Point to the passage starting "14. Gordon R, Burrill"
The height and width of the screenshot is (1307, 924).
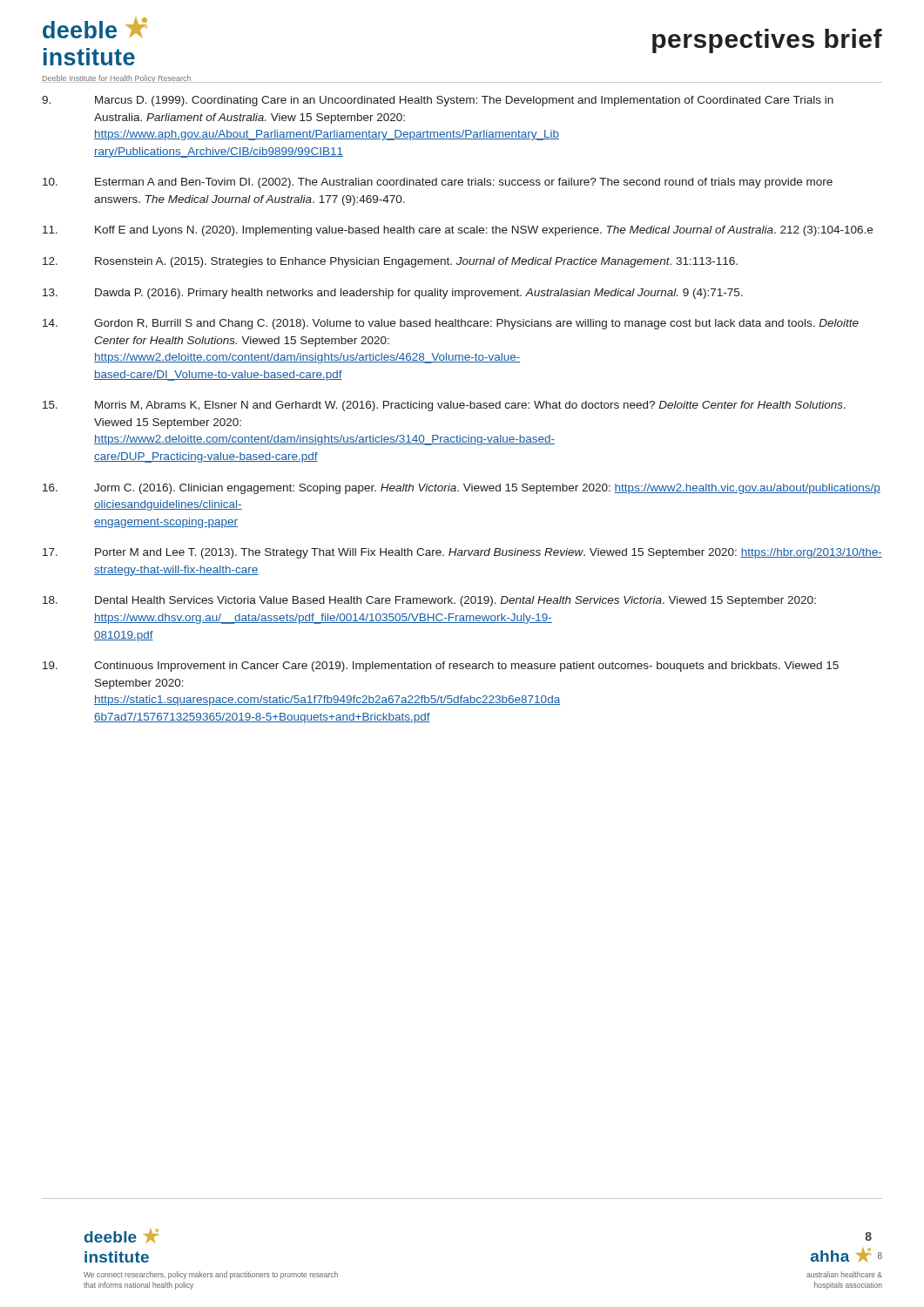462,349
